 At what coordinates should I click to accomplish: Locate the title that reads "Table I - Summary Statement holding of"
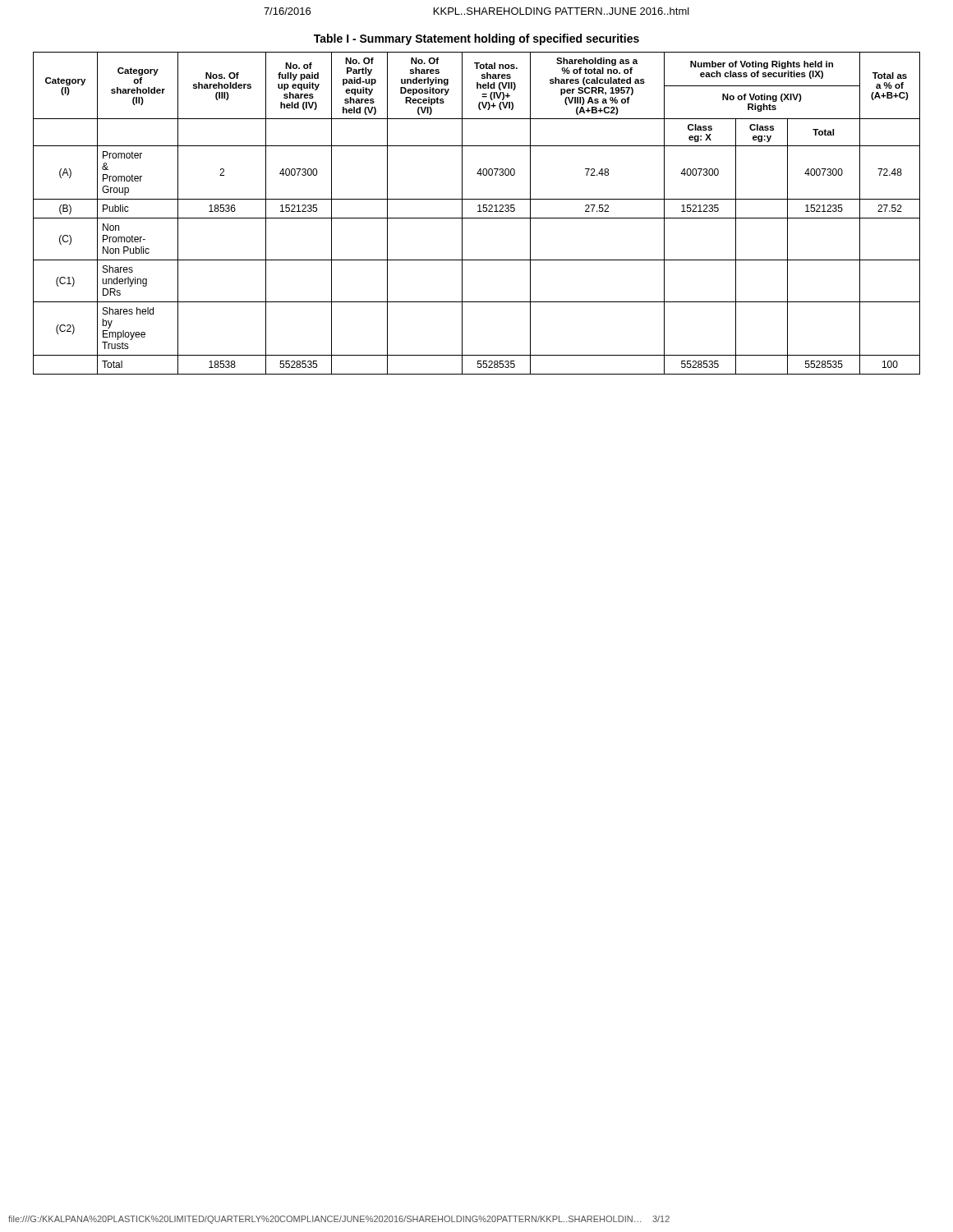[x=476, y=39]
